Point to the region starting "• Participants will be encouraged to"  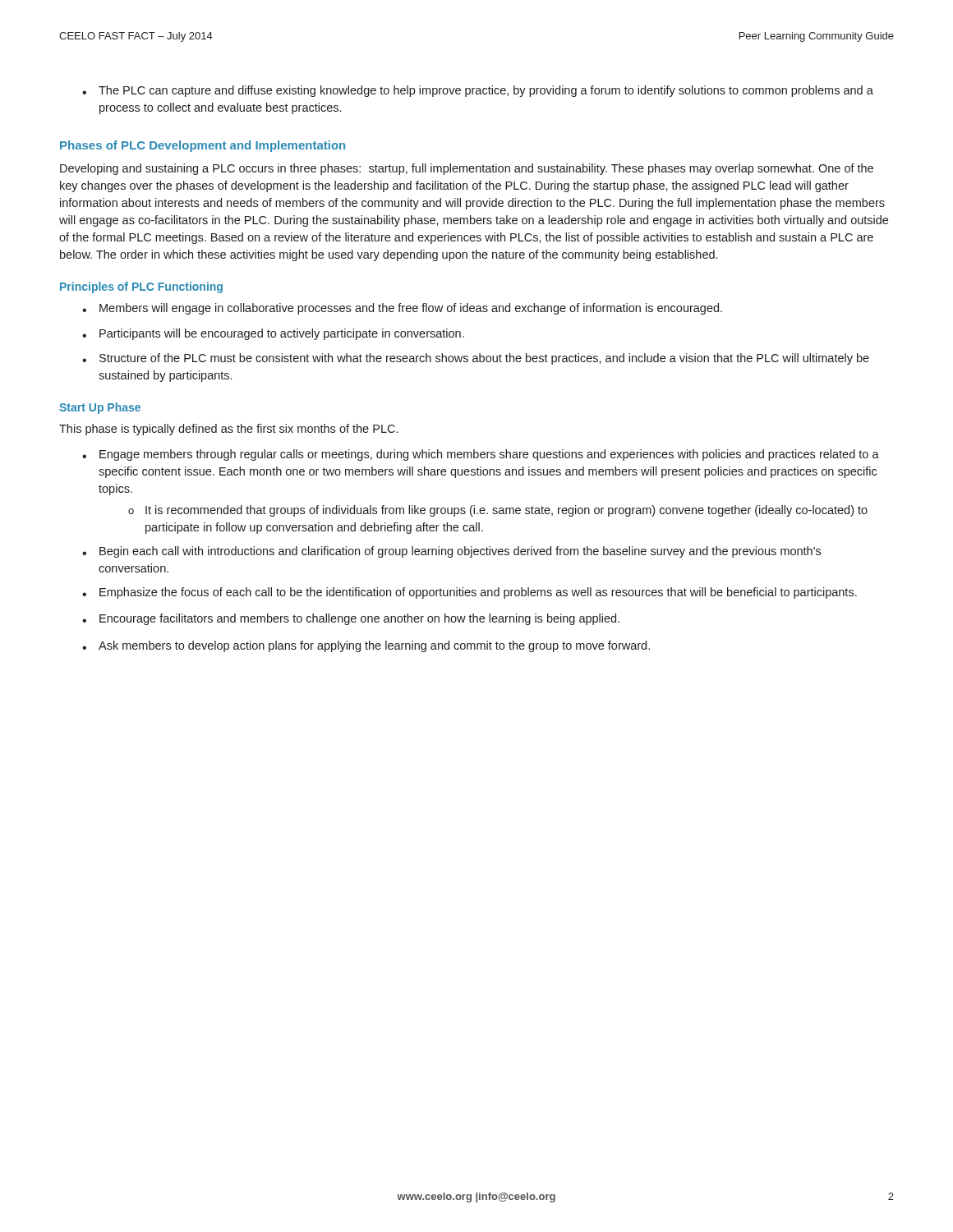(x=273, y=334)
